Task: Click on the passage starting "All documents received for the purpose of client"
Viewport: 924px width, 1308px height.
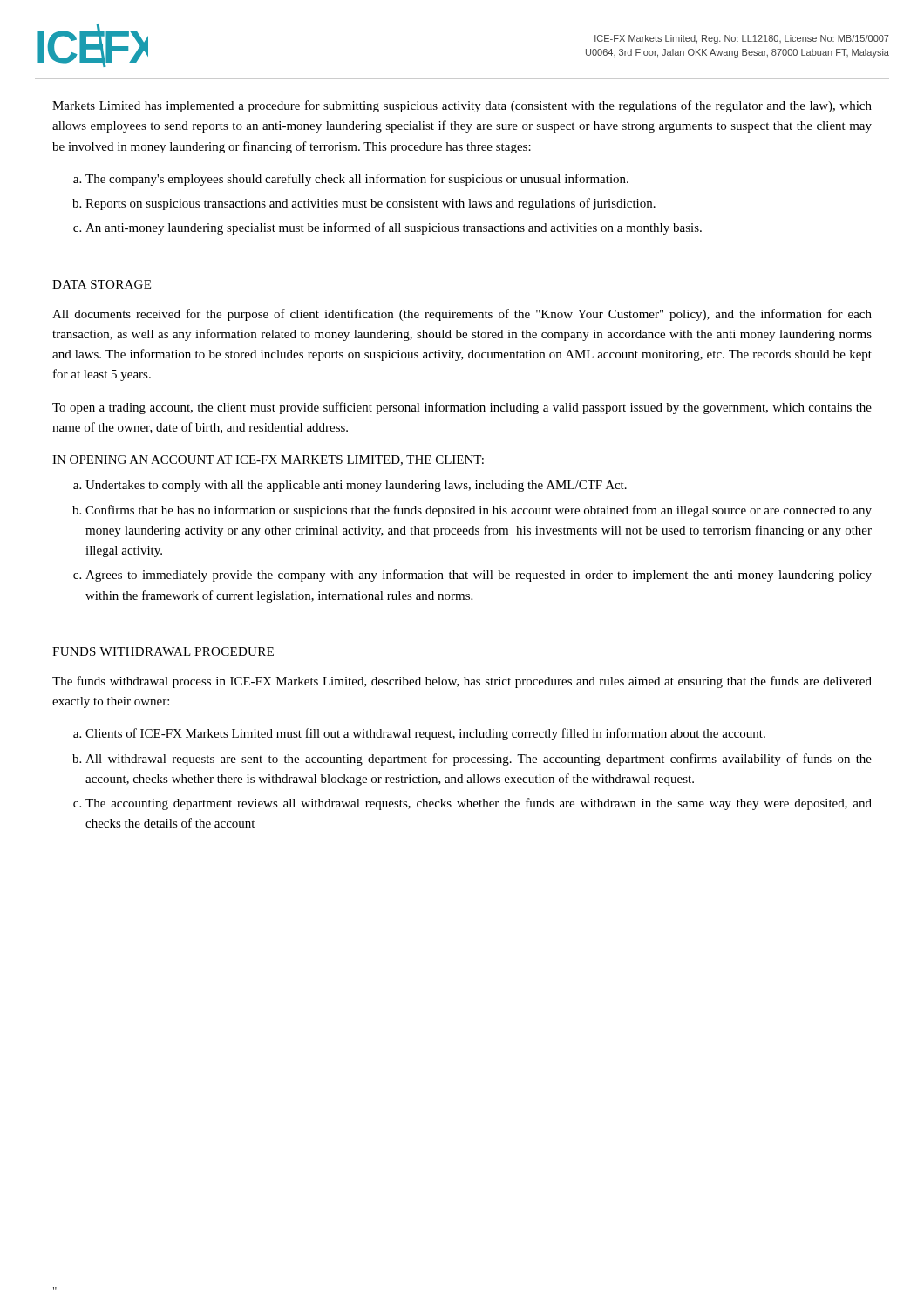Action: pyautogui.click(x=462, y=344)
